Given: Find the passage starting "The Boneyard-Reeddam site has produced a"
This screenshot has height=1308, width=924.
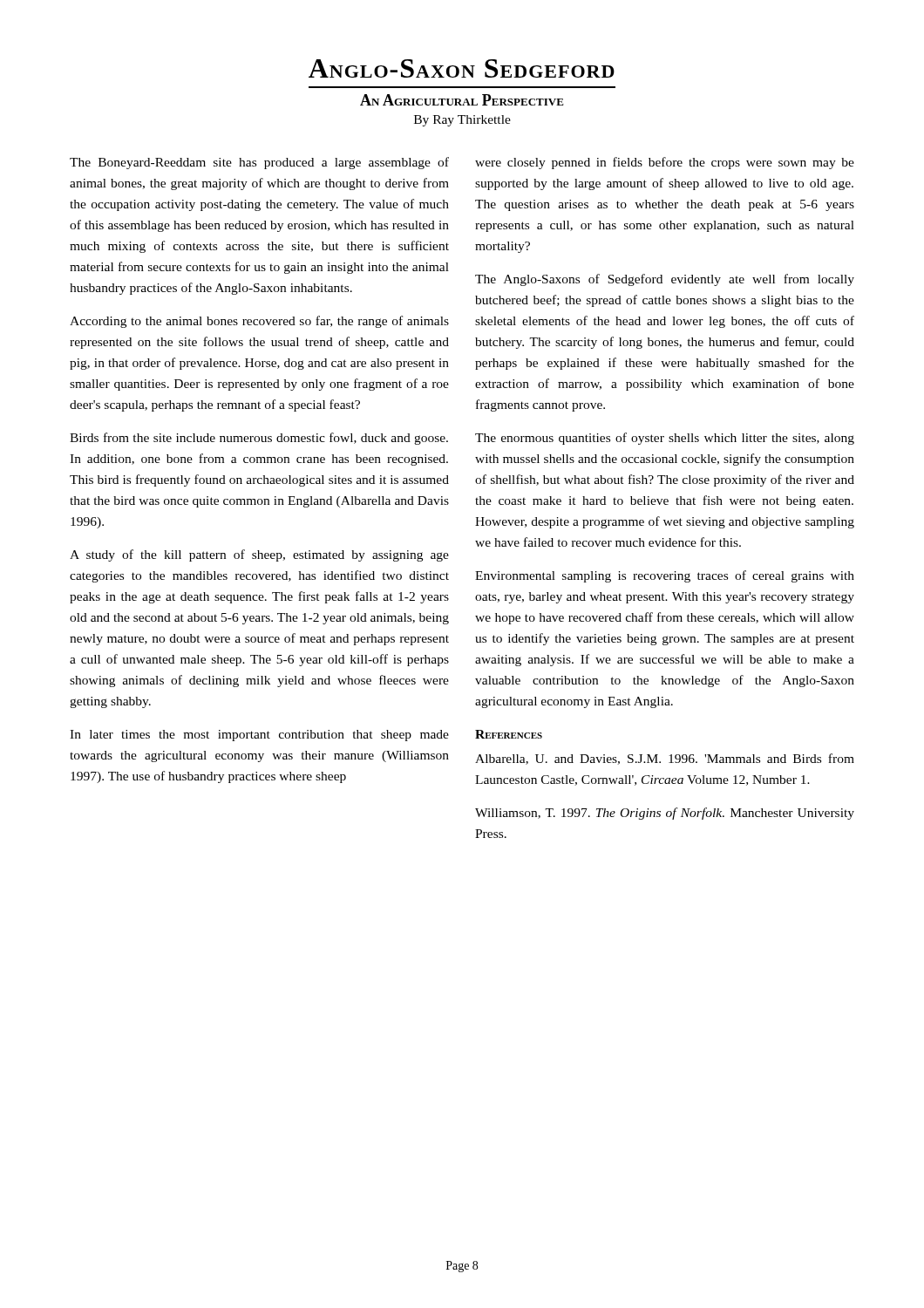Looking at the screenshot, I should point(259,225).
